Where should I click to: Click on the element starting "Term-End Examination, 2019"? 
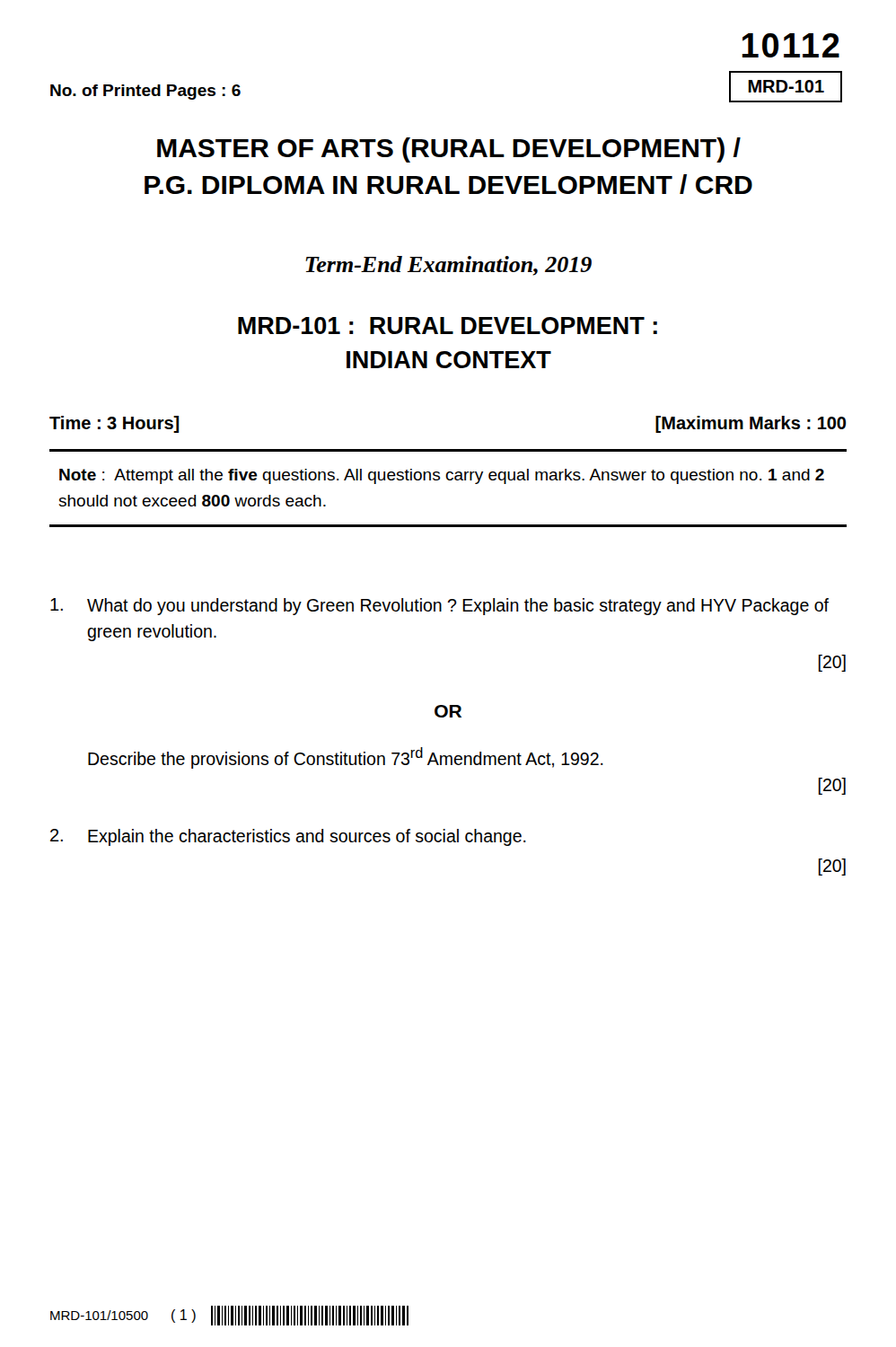[448, 264]
